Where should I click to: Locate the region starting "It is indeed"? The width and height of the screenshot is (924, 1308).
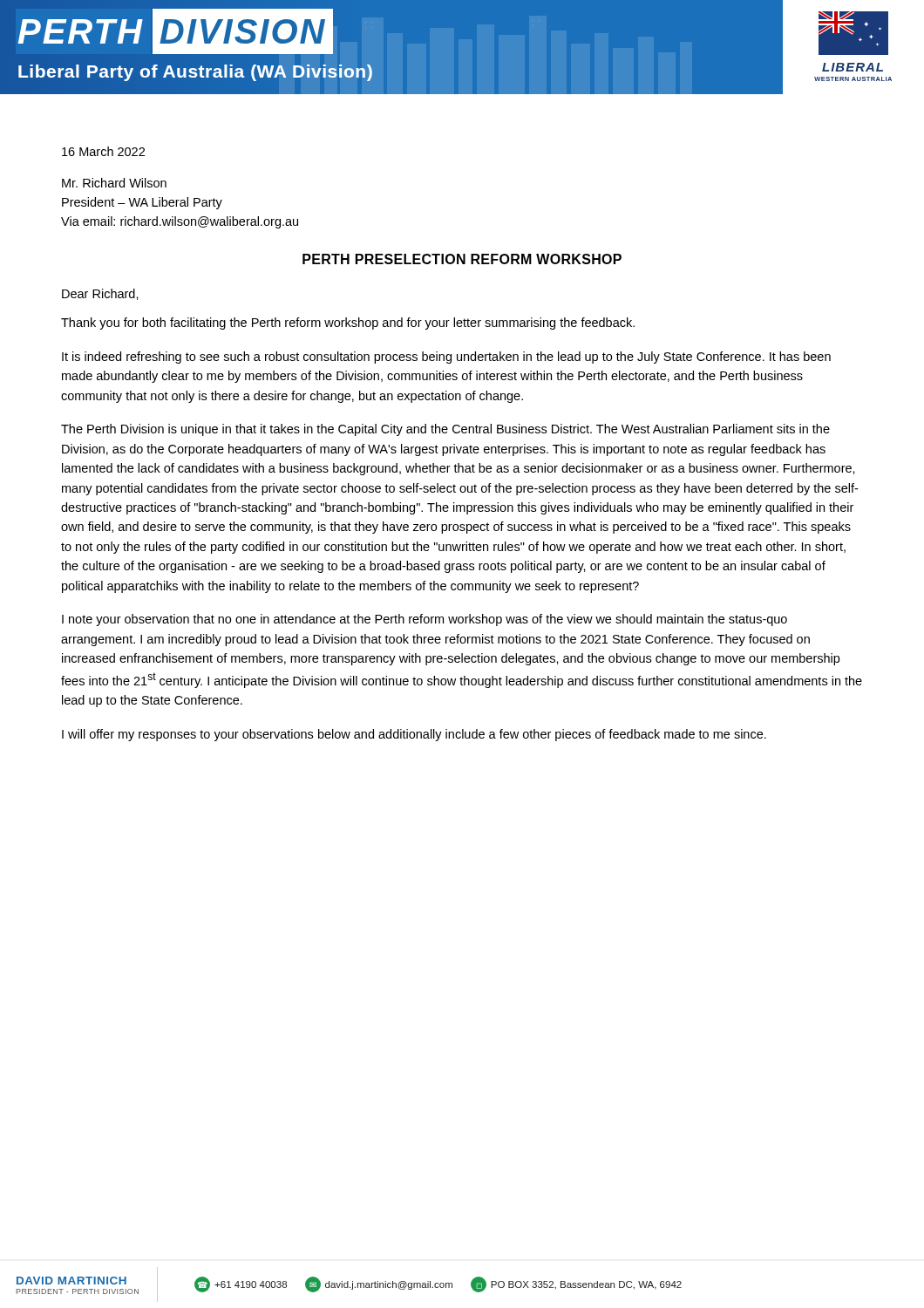446,376
